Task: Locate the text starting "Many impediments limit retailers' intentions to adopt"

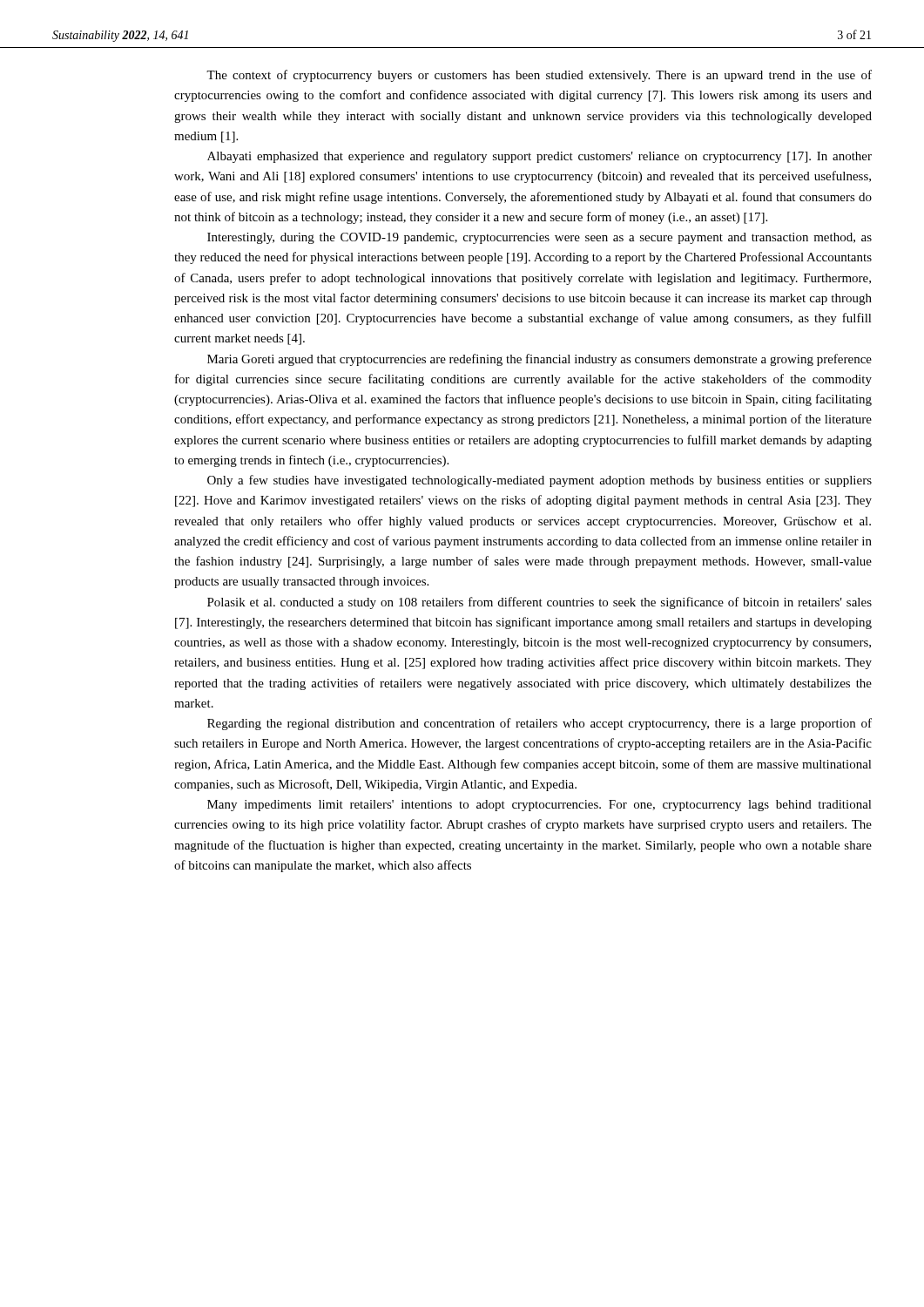Action: tap(523, 835)
